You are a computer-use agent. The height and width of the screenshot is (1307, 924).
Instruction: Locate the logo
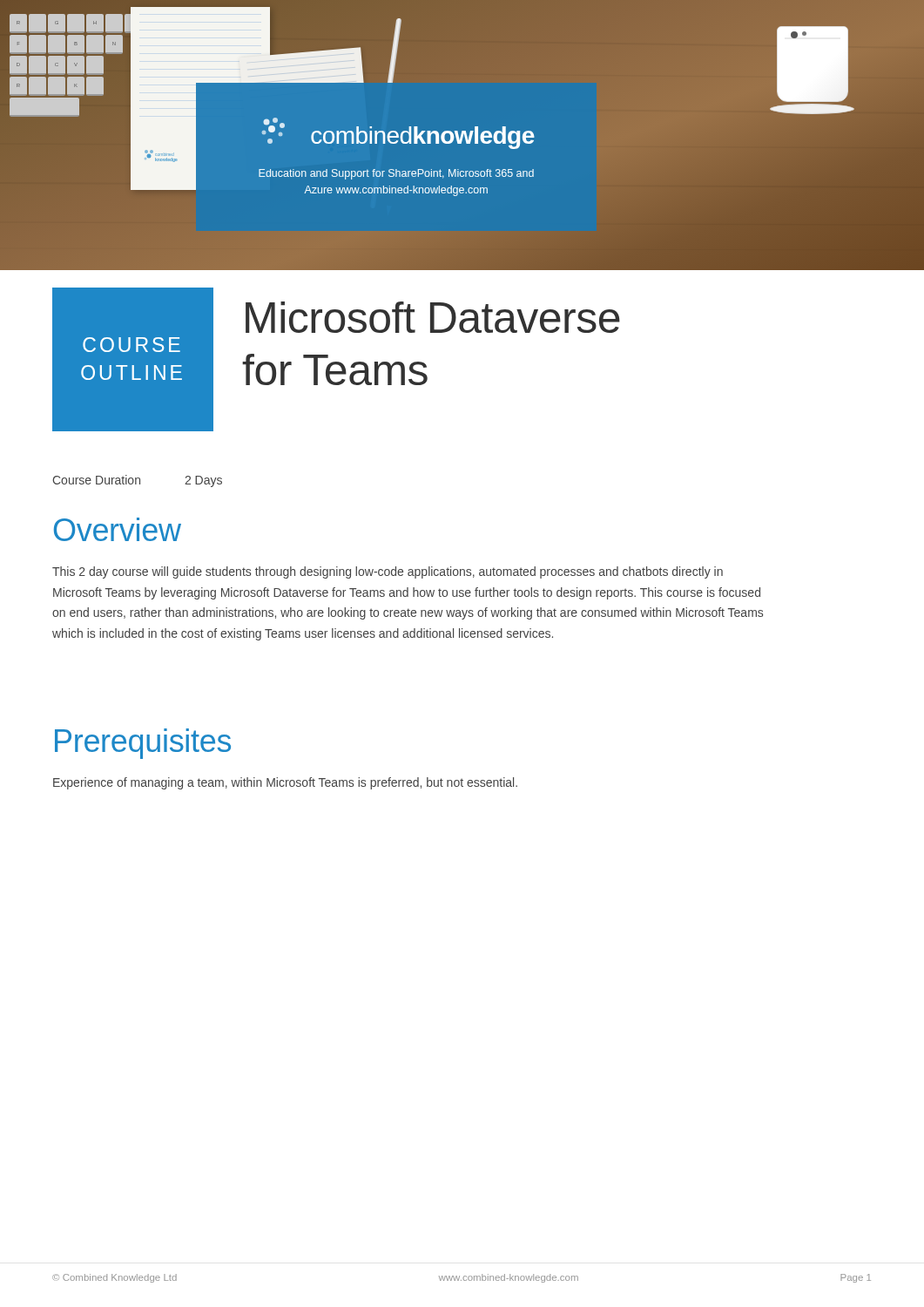point(396,157)
